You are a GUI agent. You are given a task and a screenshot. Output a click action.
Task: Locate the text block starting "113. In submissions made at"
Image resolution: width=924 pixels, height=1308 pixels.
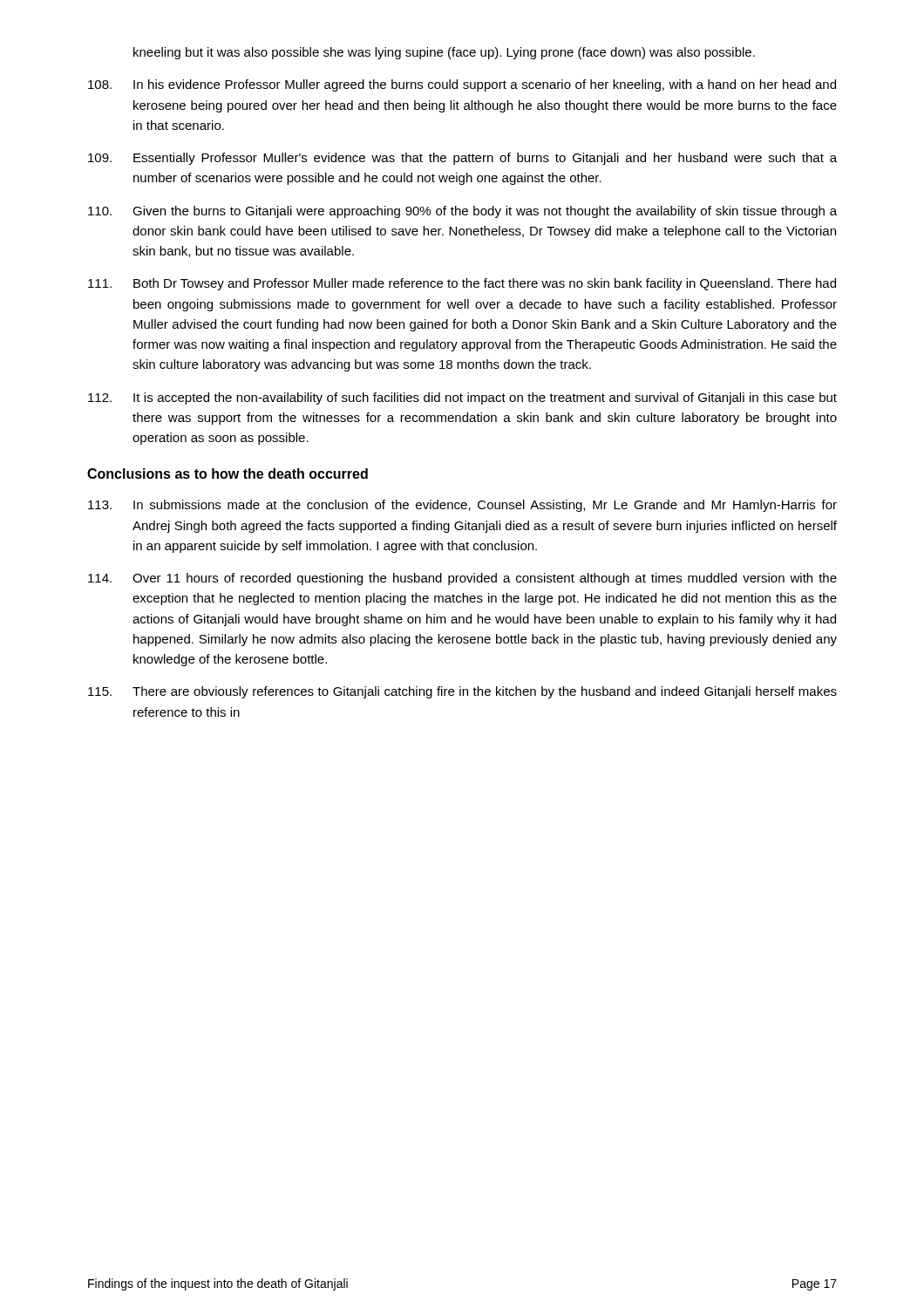point(462,525)
